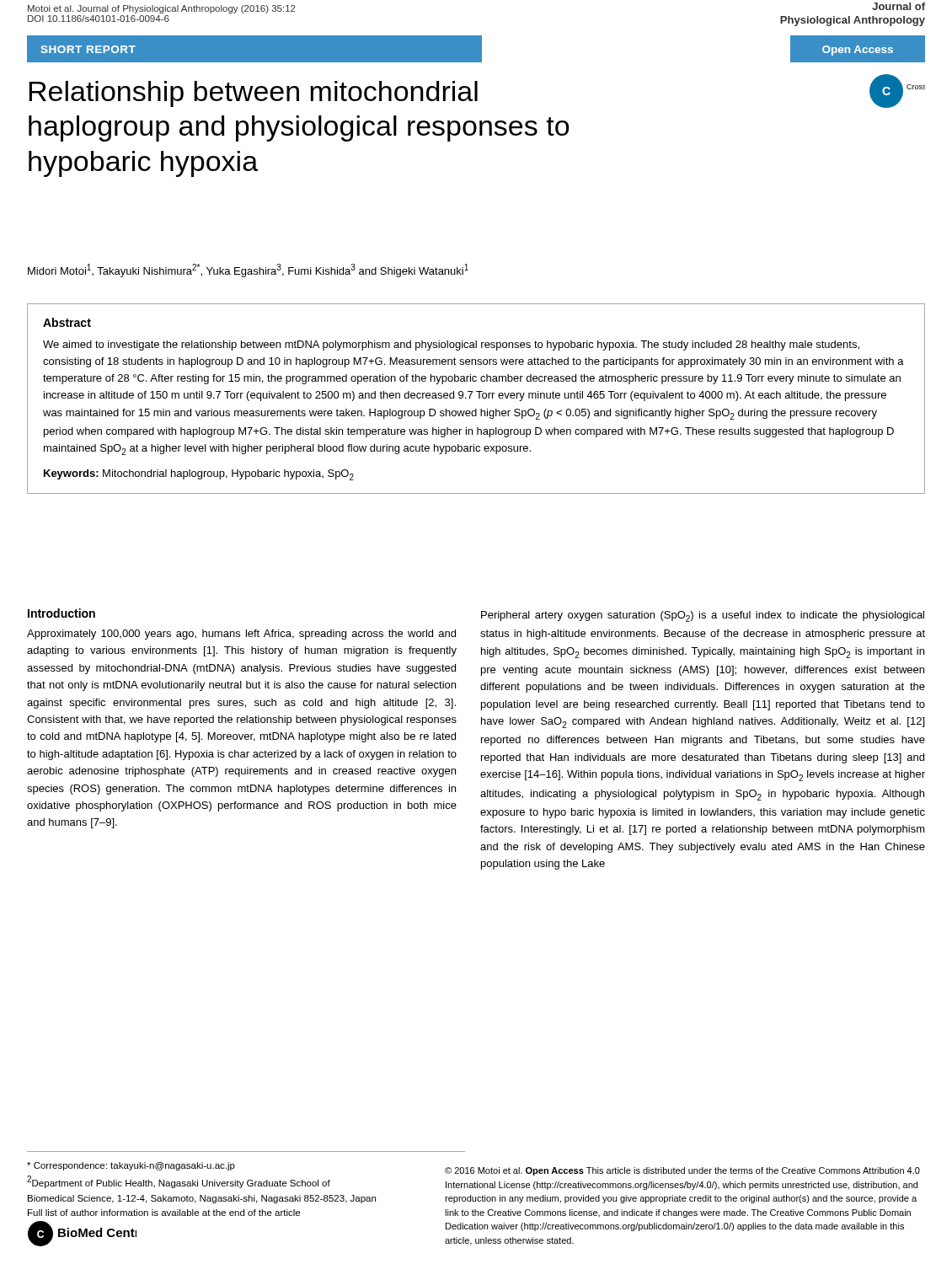Screen dimensions: 1264x952
Task: Click on the text block that says "Midori Motoi1, Takayuki Nishimura2*,"
Action: tap(248, 270)
